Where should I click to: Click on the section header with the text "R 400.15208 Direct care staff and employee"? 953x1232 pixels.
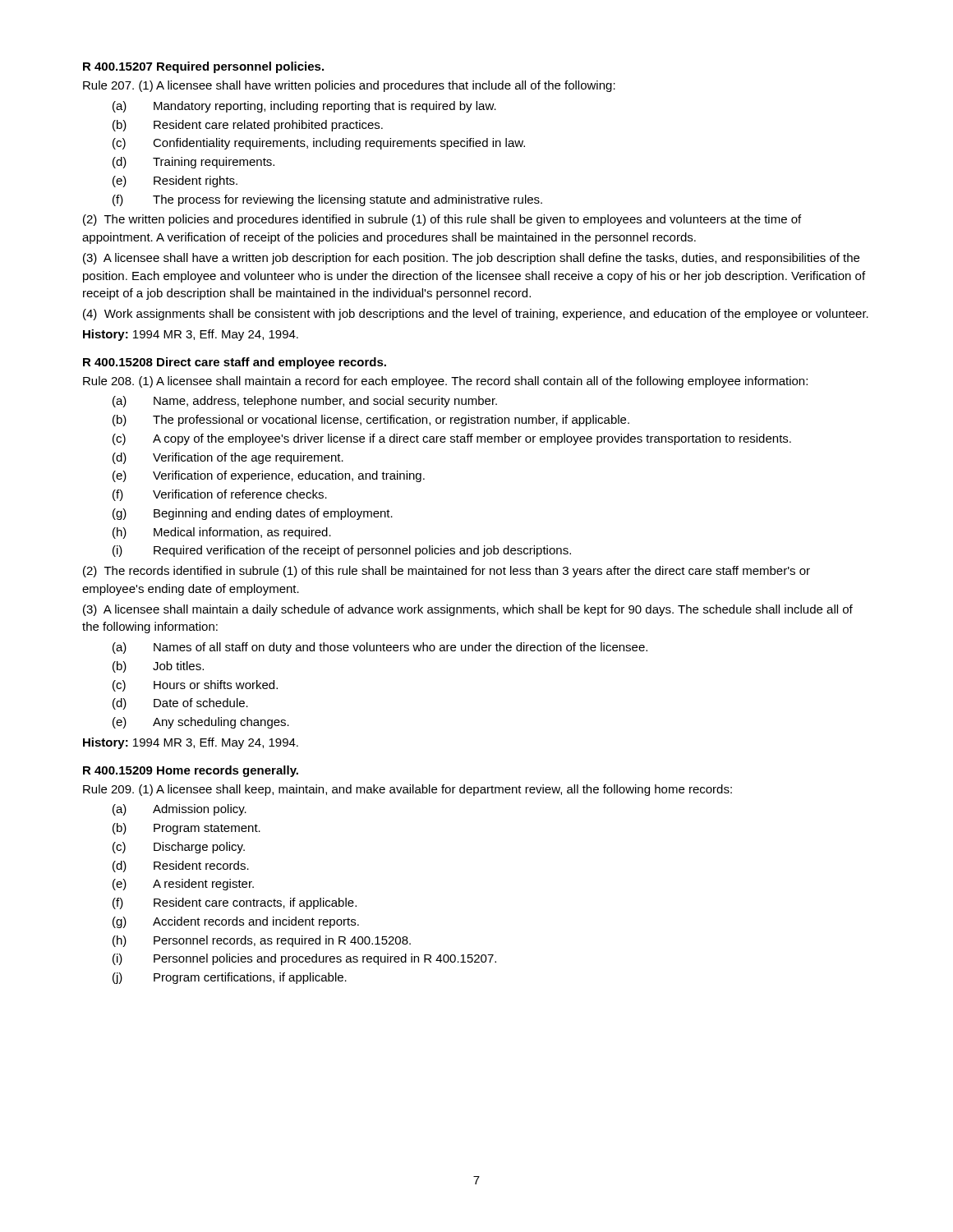tap(235, 361)
